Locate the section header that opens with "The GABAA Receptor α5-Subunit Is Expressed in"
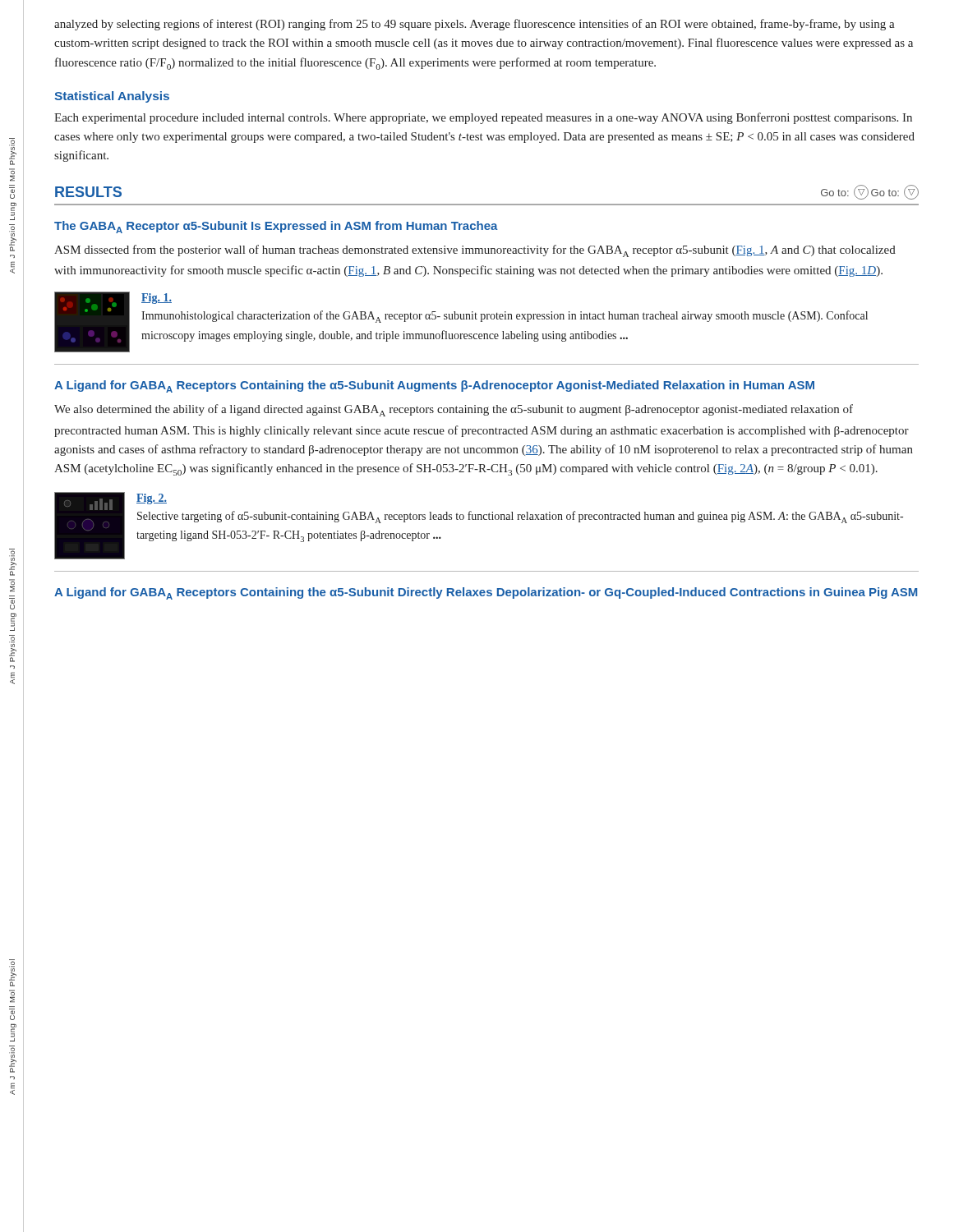 pyautogui.click(x=276, y=226)
